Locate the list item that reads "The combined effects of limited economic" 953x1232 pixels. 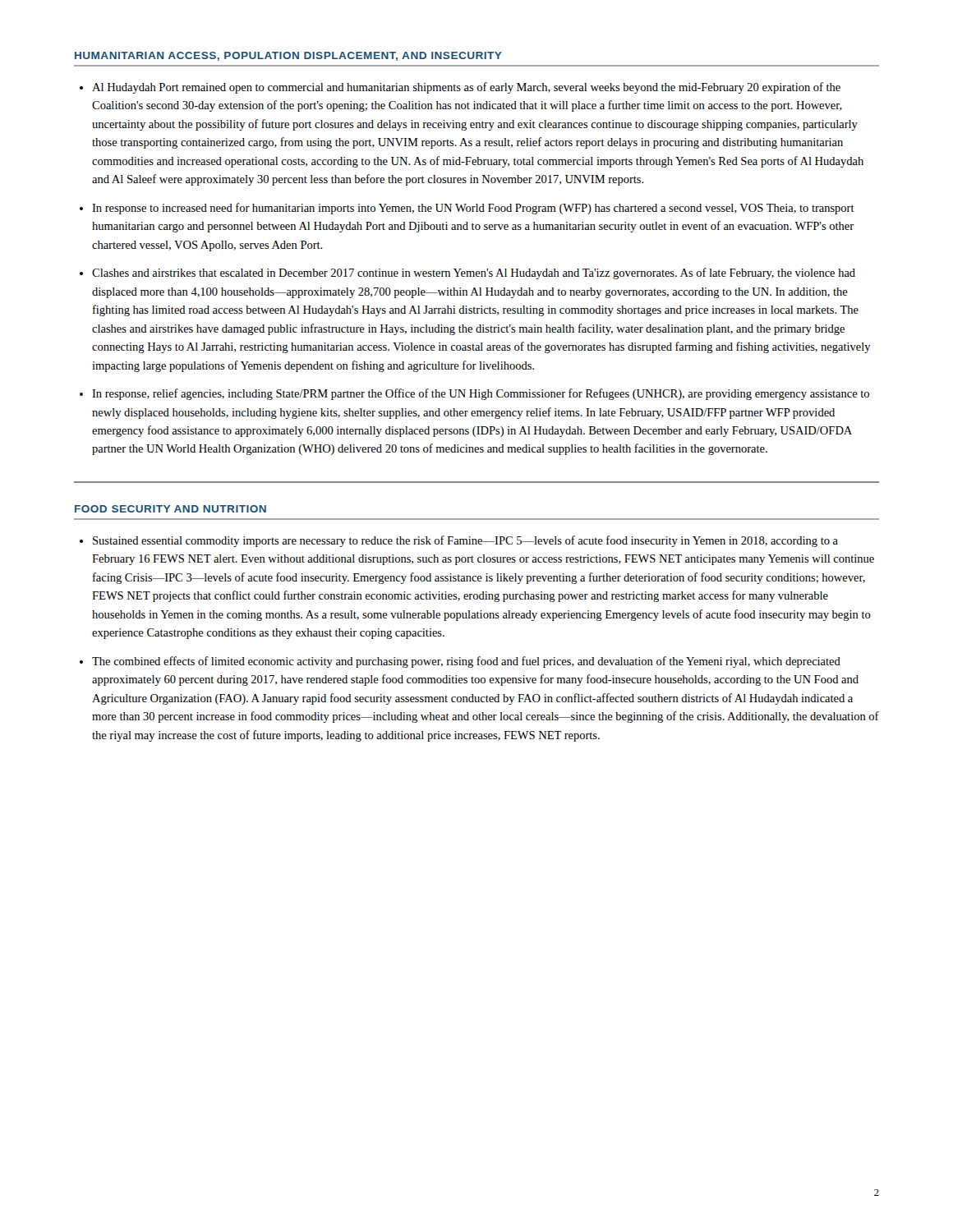coord(485,698)
